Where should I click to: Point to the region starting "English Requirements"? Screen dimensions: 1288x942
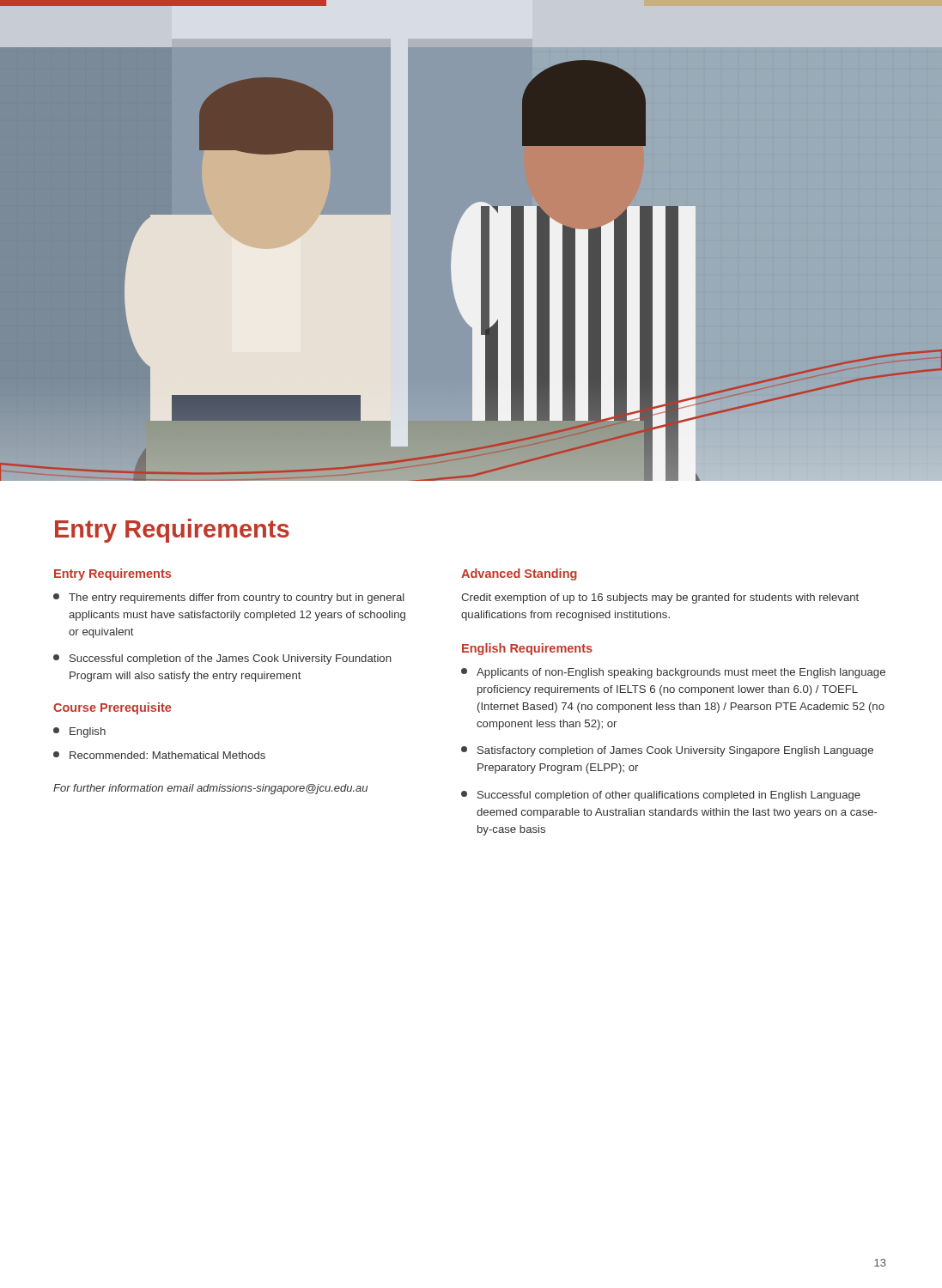pyautogui.click(x=527, y=648)
